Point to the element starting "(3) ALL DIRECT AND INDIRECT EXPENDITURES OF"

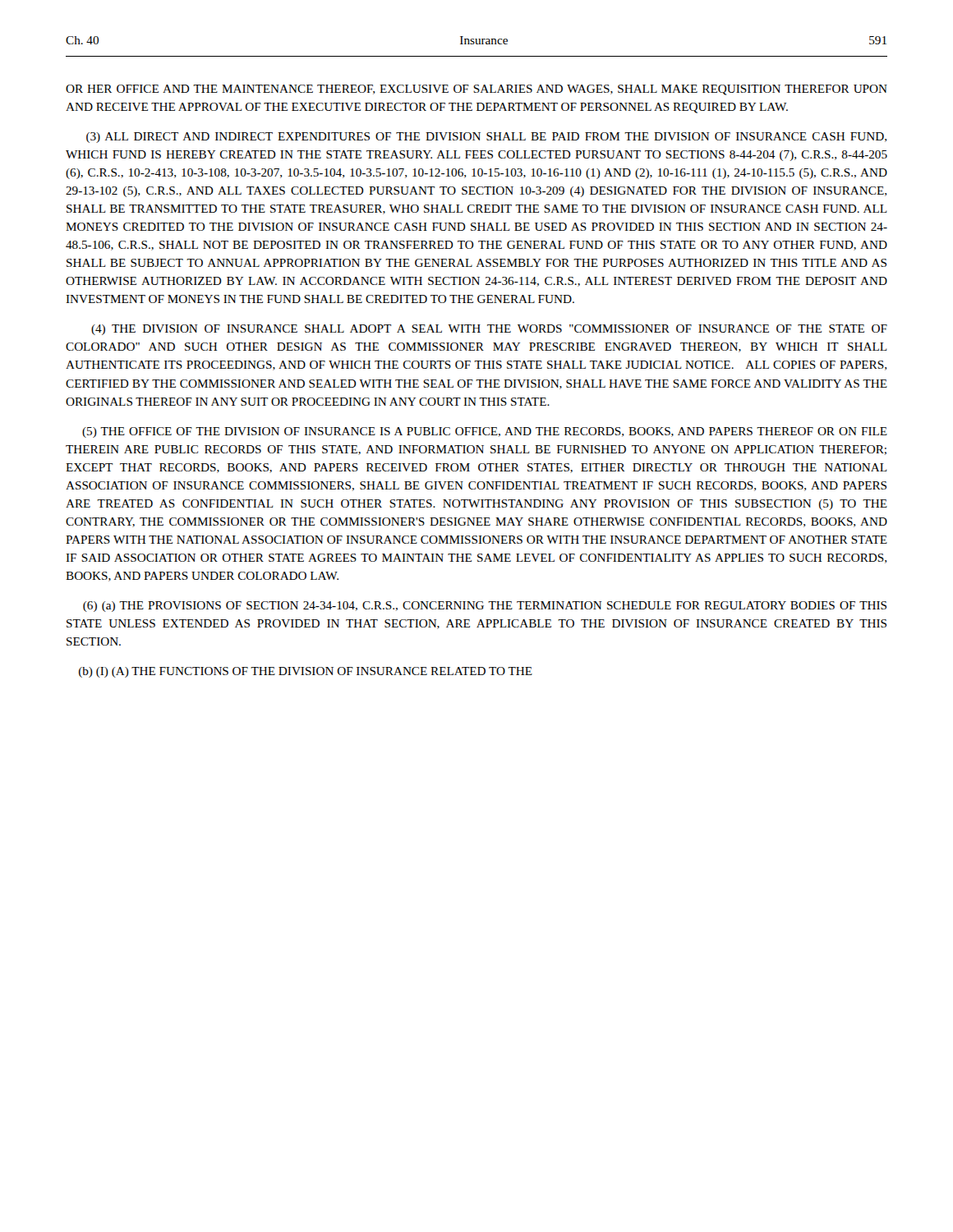click(476, 217)
